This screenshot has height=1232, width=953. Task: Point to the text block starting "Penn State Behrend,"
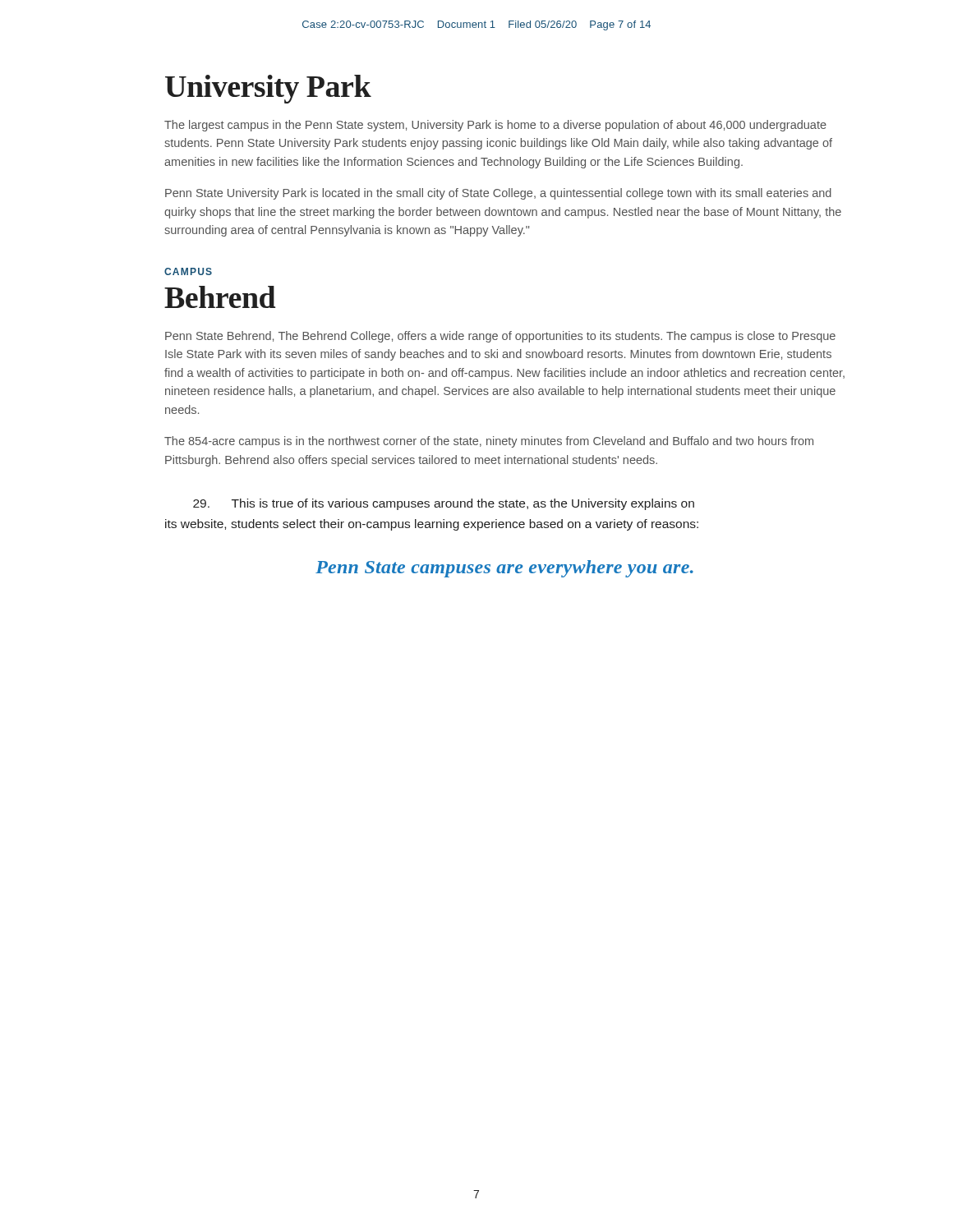pos(505,373)
